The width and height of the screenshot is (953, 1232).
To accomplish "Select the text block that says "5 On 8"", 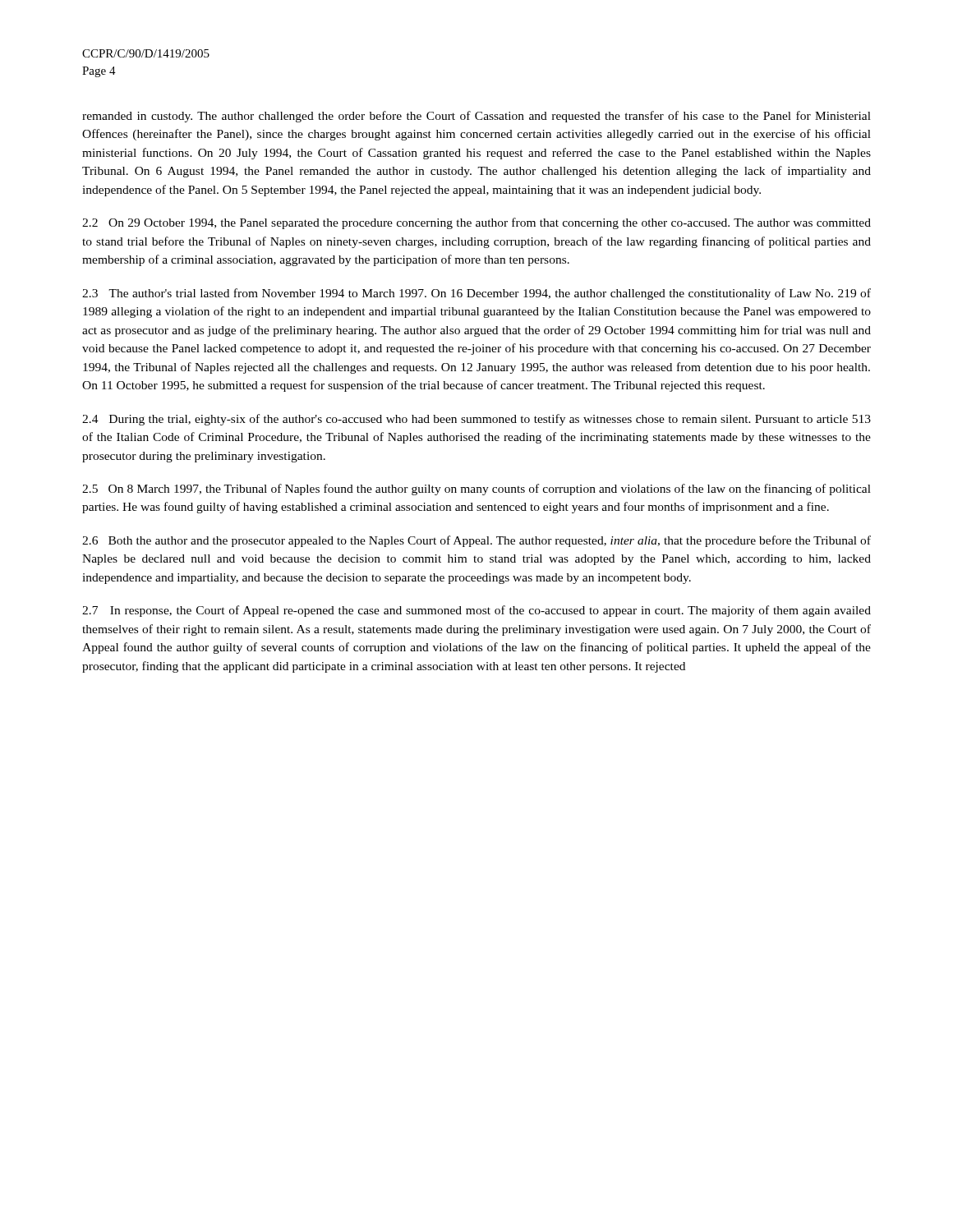I will point(476,497).
